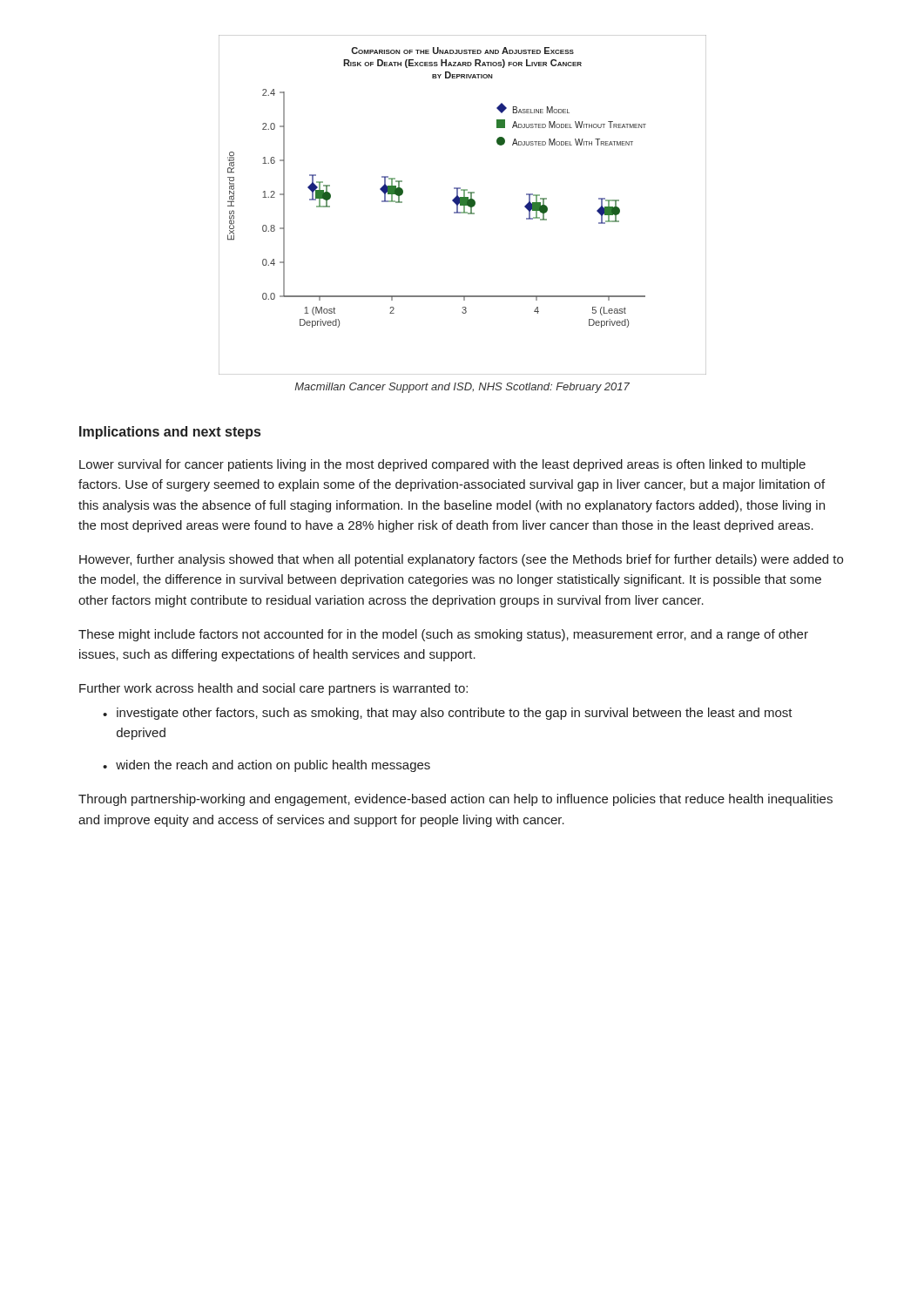The width and height of the screenshot is (924, 1307).
Task: Locate the text starting "• investigate other"
Action: coord(474,722)
